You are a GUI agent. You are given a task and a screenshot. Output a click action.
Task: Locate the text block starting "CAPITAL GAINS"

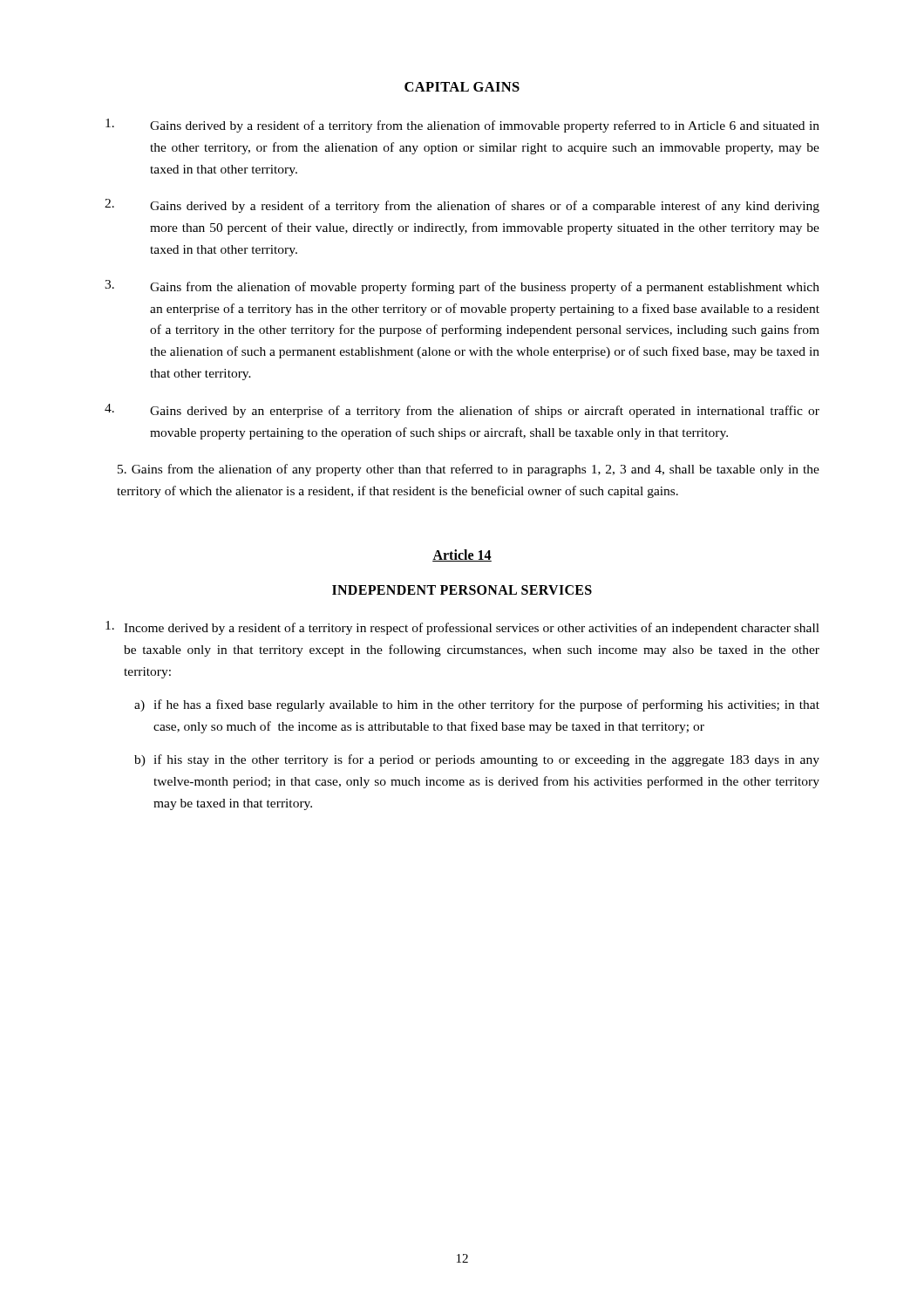tap(462, 87)
